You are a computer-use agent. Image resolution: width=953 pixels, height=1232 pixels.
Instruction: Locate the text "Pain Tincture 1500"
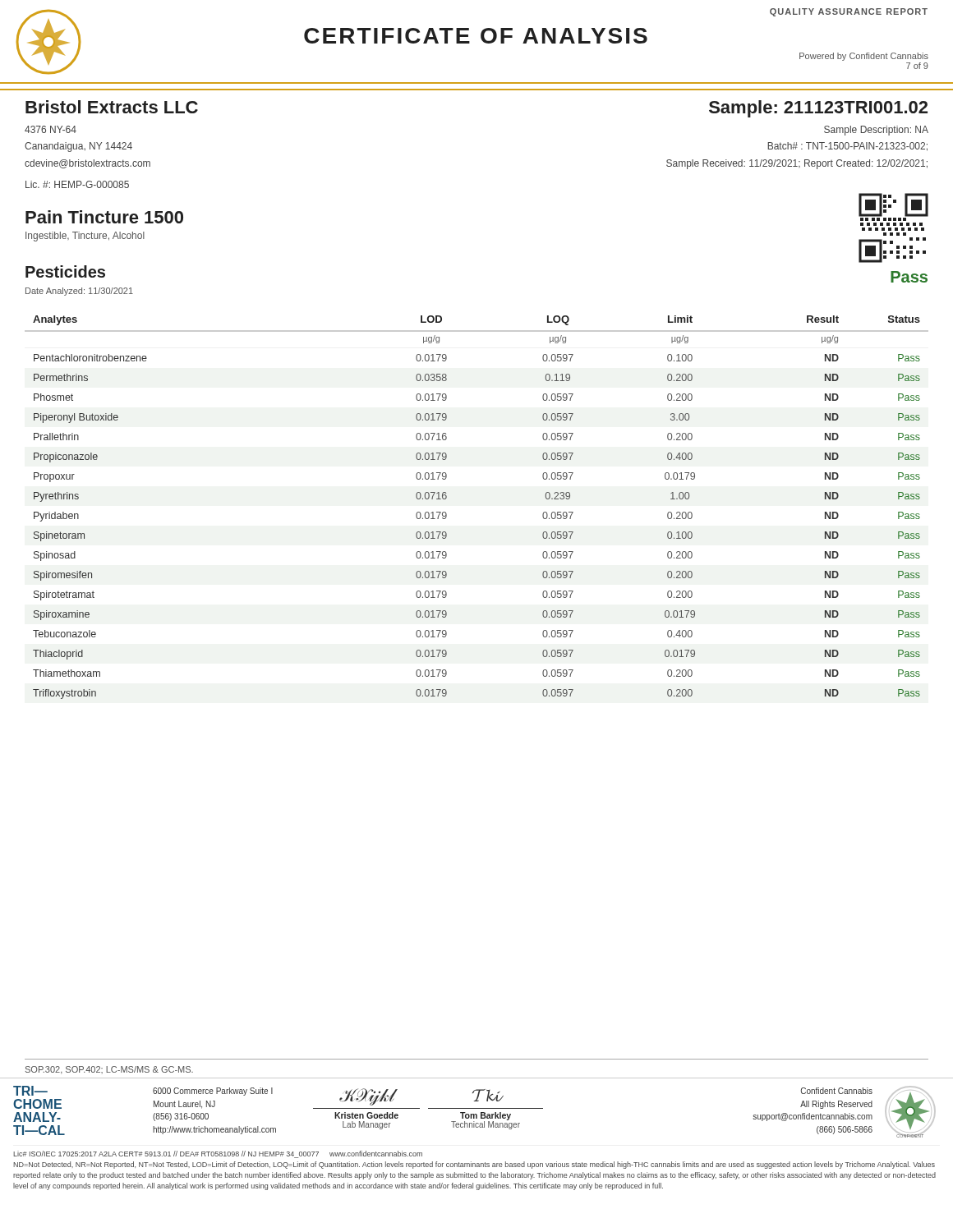pyautogui.click(x=104, y=218)
